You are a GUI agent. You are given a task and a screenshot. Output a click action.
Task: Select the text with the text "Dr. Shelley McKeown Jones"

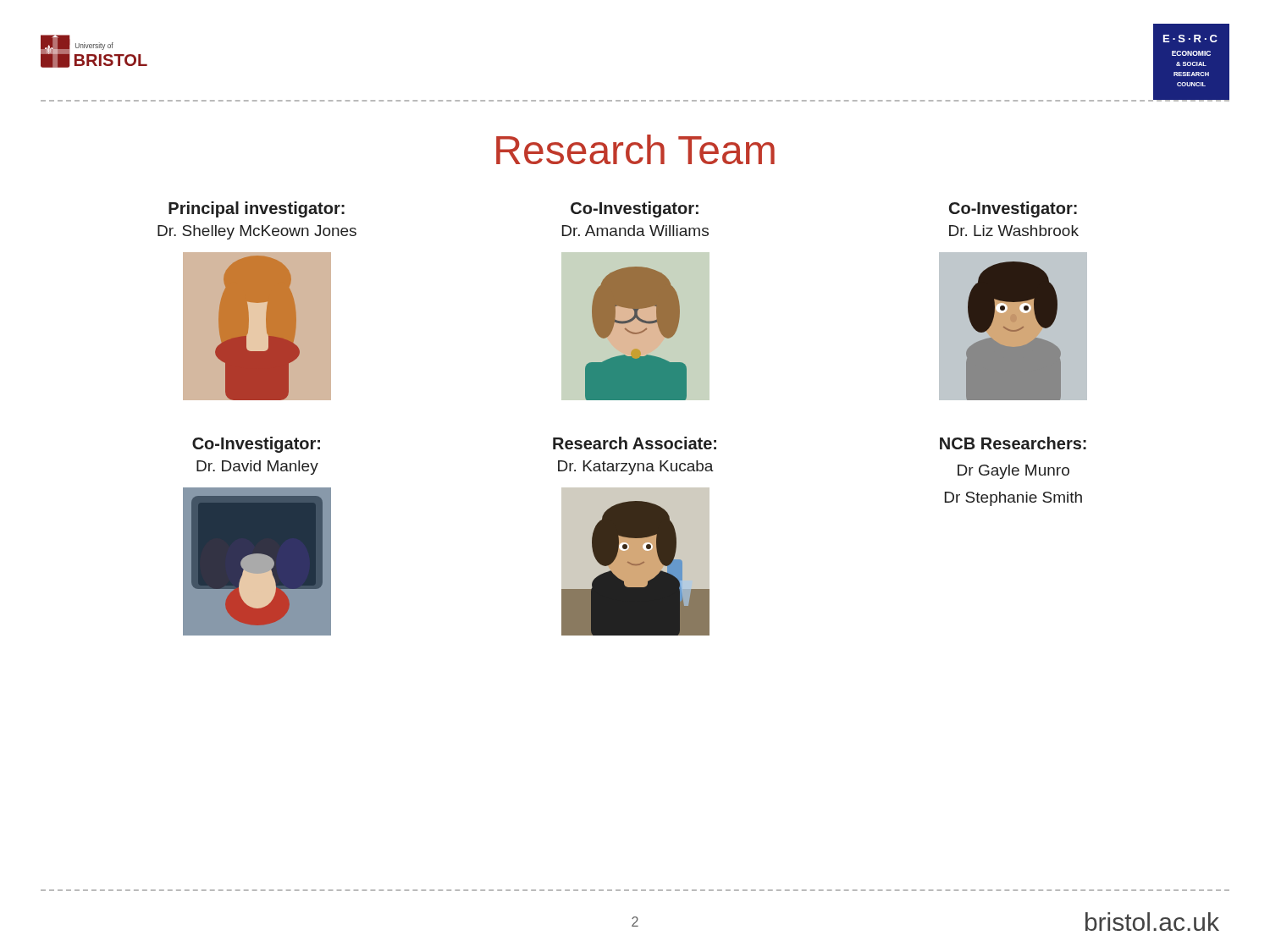click(257, 231)
